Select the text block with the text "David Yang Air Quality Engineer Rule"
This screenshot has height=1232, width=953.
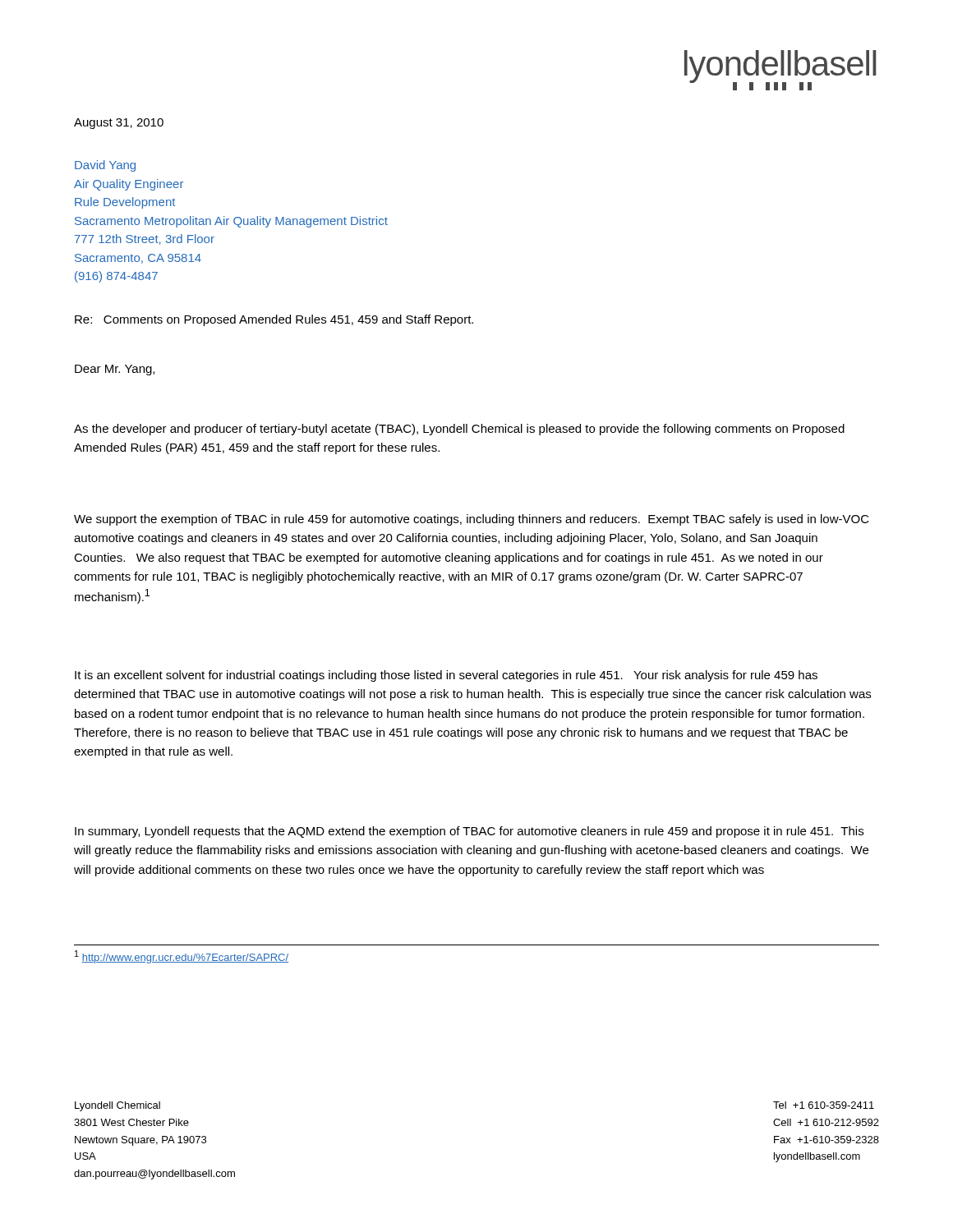tap(231, 220)
